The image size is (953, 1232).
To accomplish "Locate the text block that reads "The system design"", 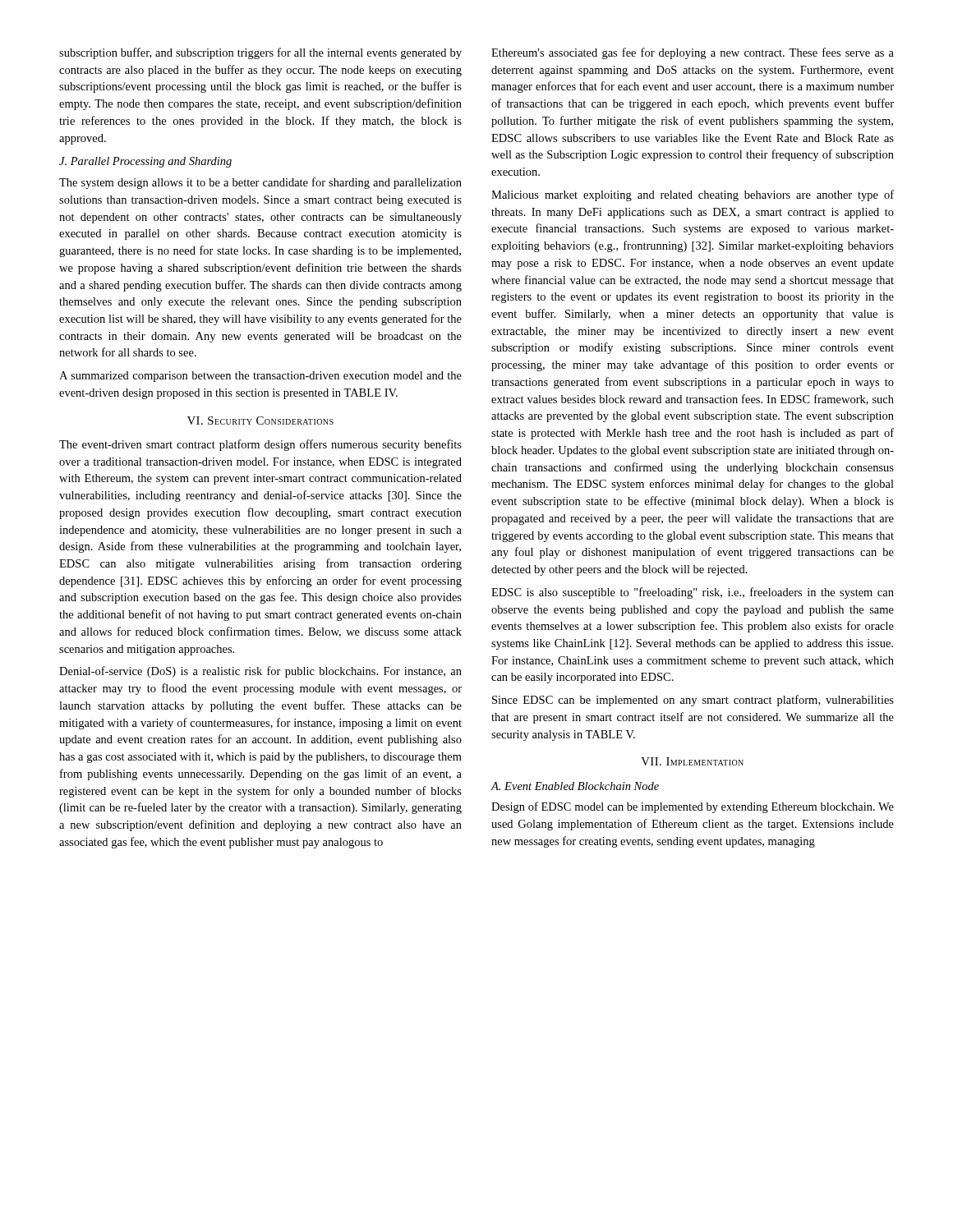I will point(260,288).
